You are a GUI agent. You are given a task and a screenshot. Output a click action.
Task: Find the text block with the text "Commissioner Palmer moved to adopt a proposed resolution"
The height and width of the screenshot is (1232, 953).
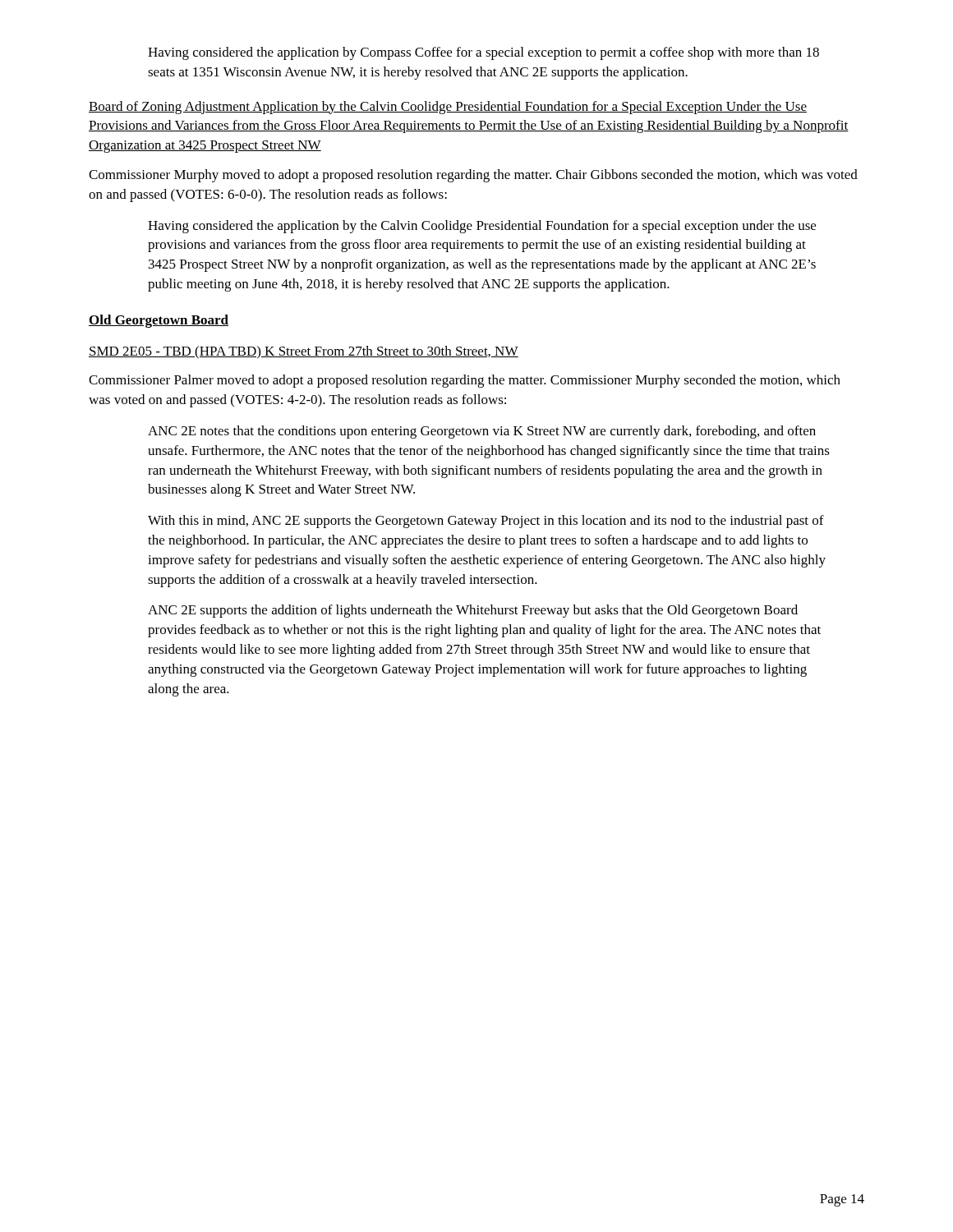point(476,390)
